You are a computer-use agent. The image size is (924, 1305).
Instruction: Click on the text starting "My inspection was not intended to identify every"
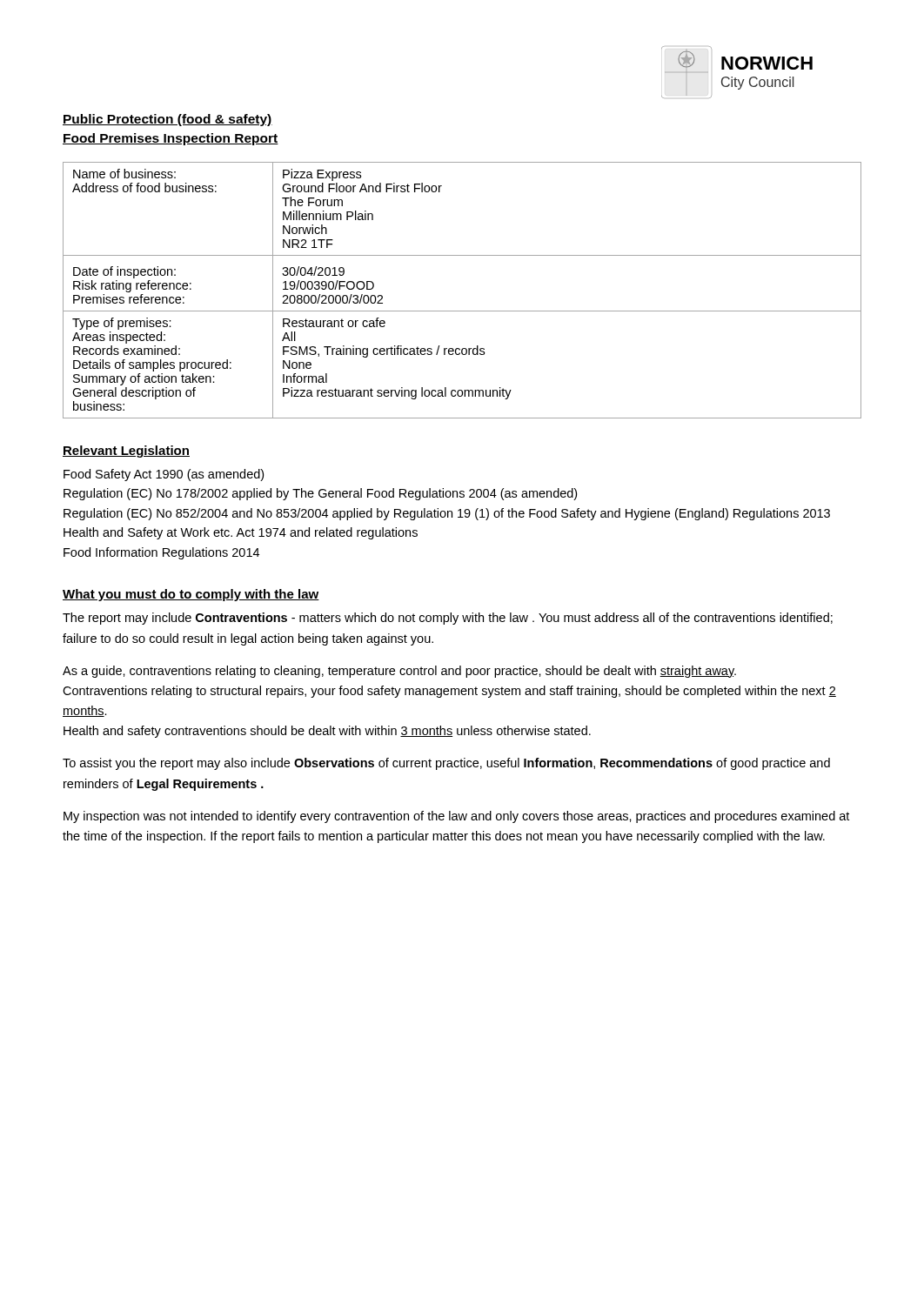tap(456, 826)
